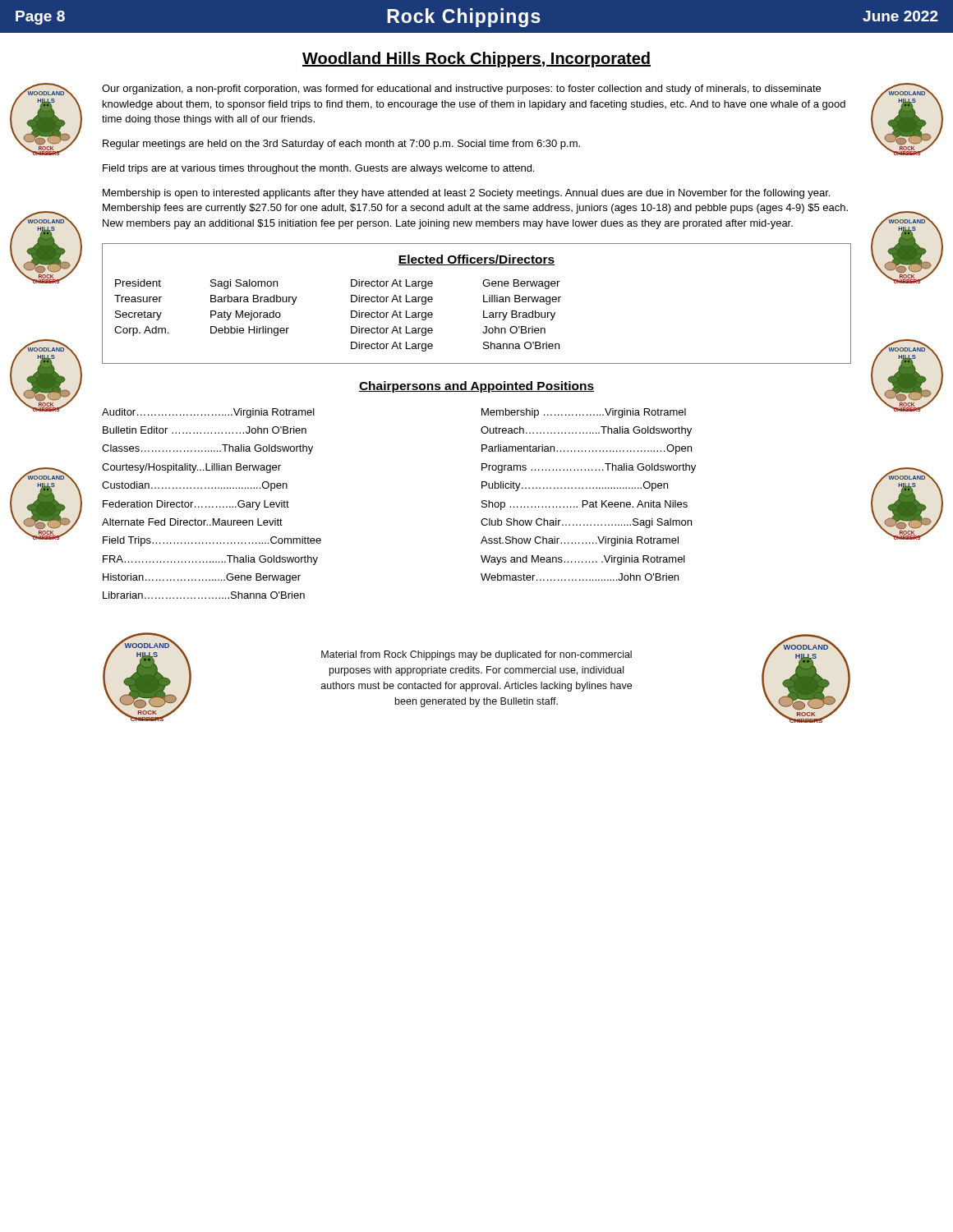Navigate to the passage starting "Alternate Fed Director..Maureen"

tap(192, 522)
